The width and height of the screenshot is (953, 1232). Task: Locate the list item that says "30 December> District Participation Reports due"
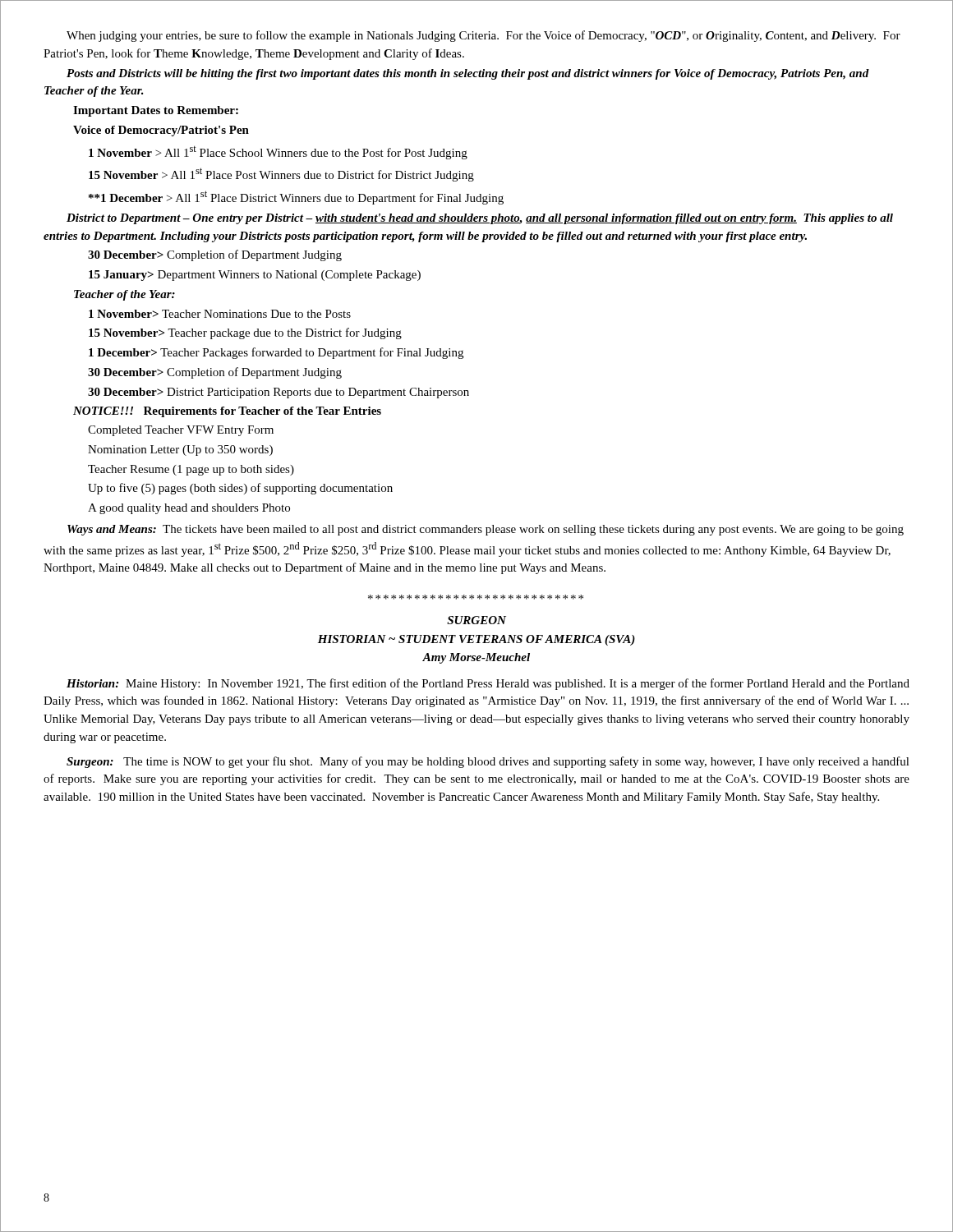pyautogui.click(x=279, y=391)
